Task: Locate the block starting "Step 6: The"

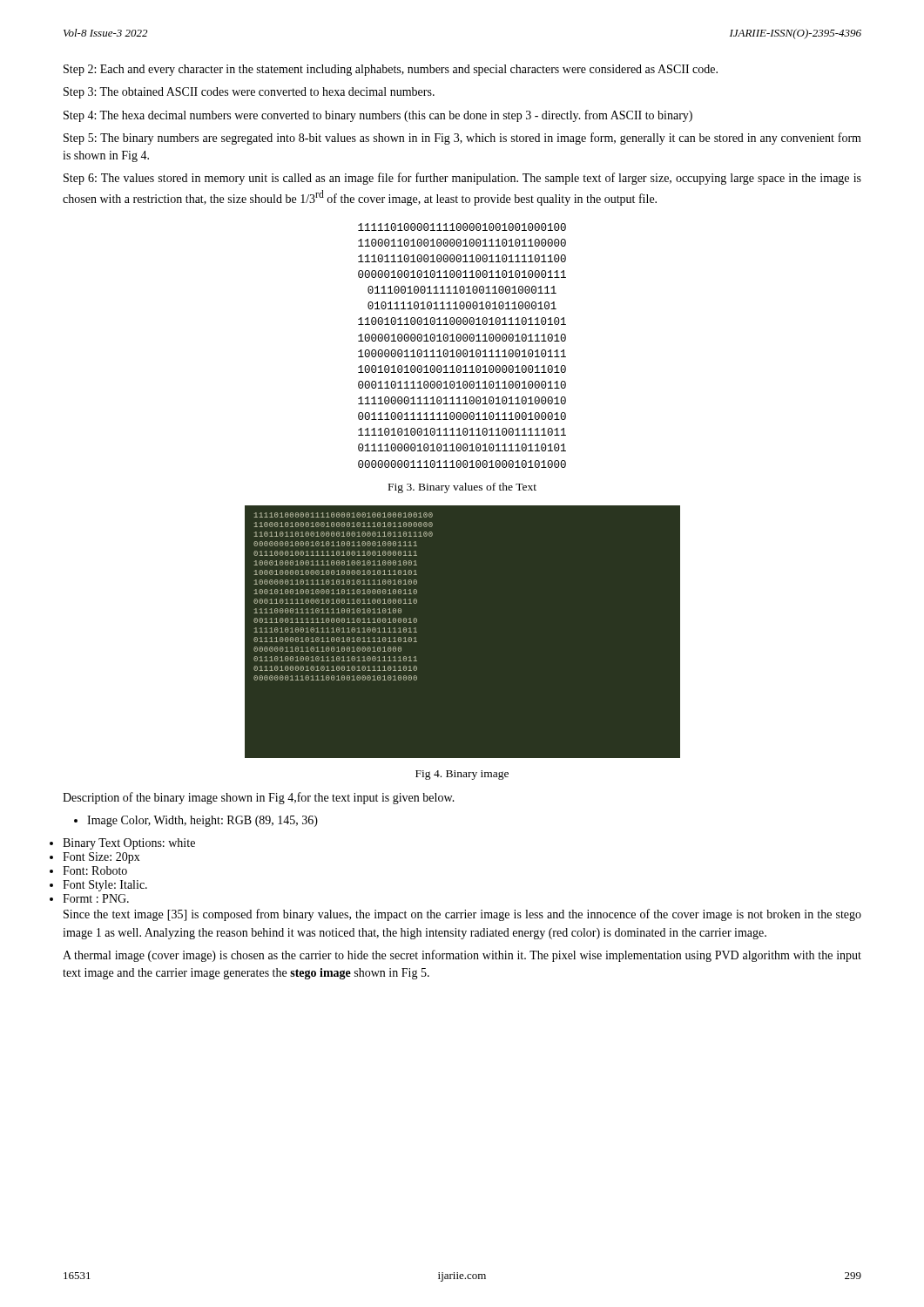Action: point(462,189)
